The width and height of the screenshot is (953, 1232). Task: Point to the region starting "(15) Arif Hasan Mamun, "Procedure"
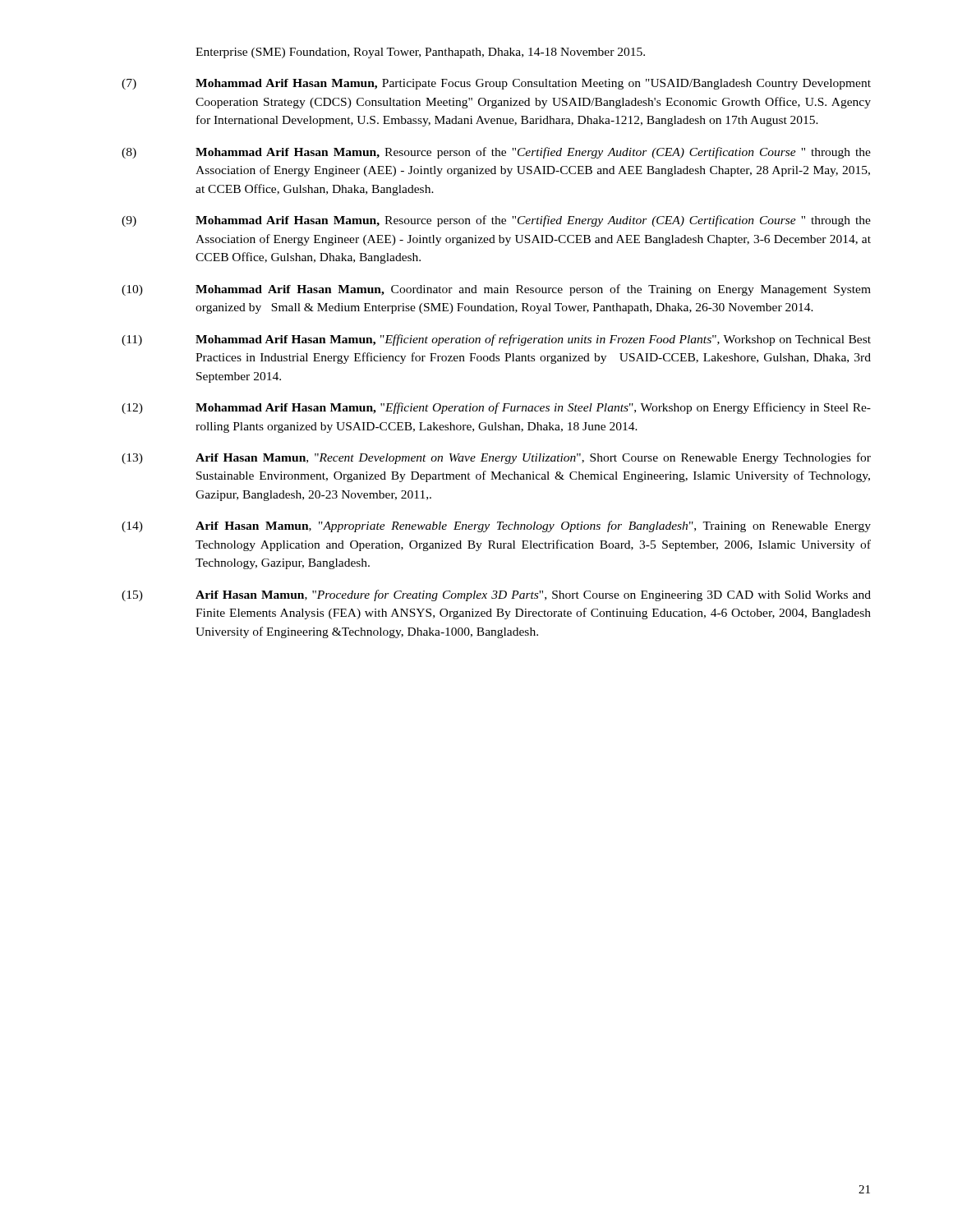pos(496,613)
